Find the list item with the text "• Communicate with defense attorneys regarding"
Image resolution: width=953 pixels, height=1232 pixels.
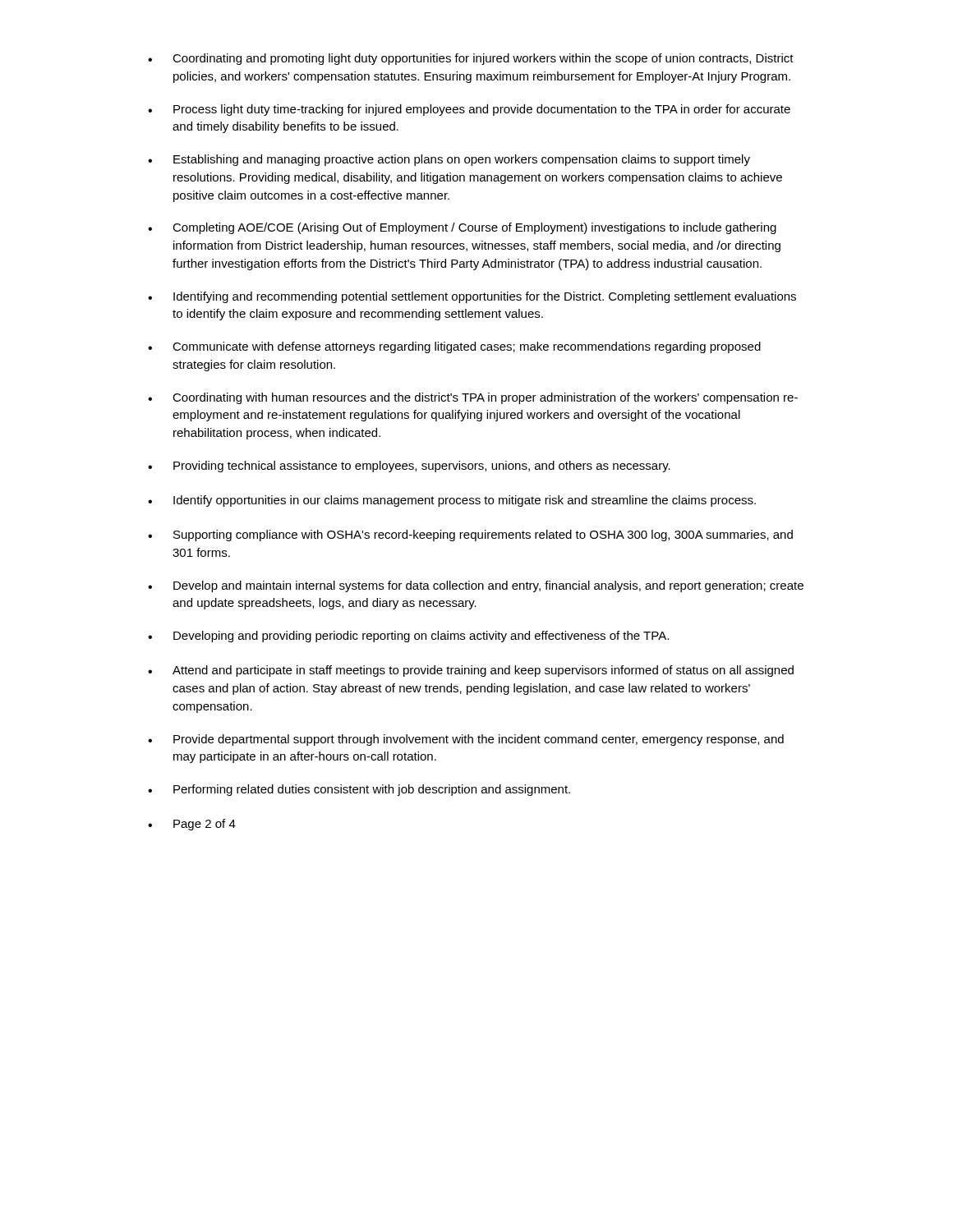476,355
